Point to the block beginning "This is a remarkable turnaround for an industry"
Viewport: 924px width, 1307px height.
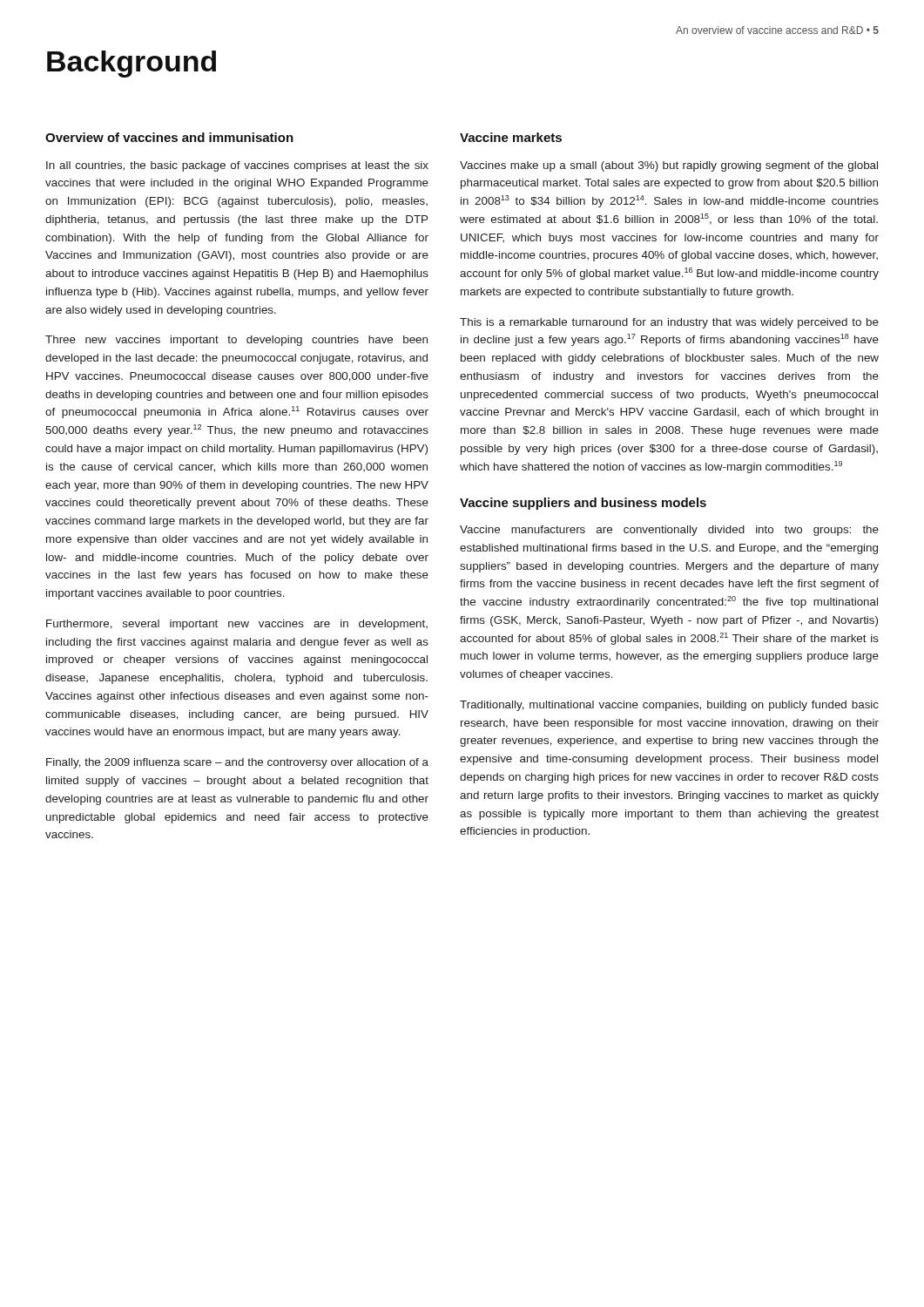(x=669, y=395)
